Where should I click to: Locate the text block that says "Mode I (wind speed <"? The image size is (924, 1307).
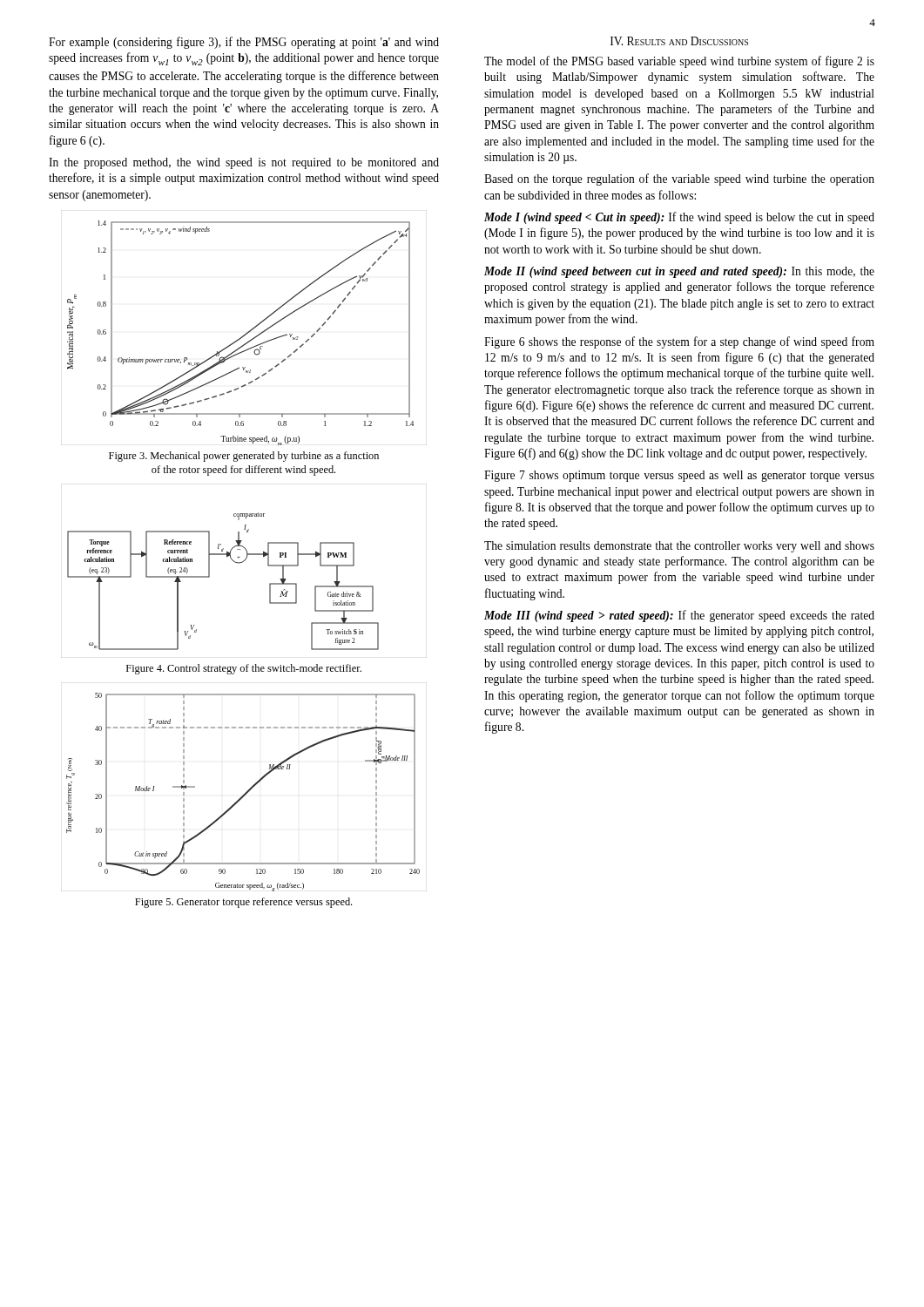coord(679,234)
